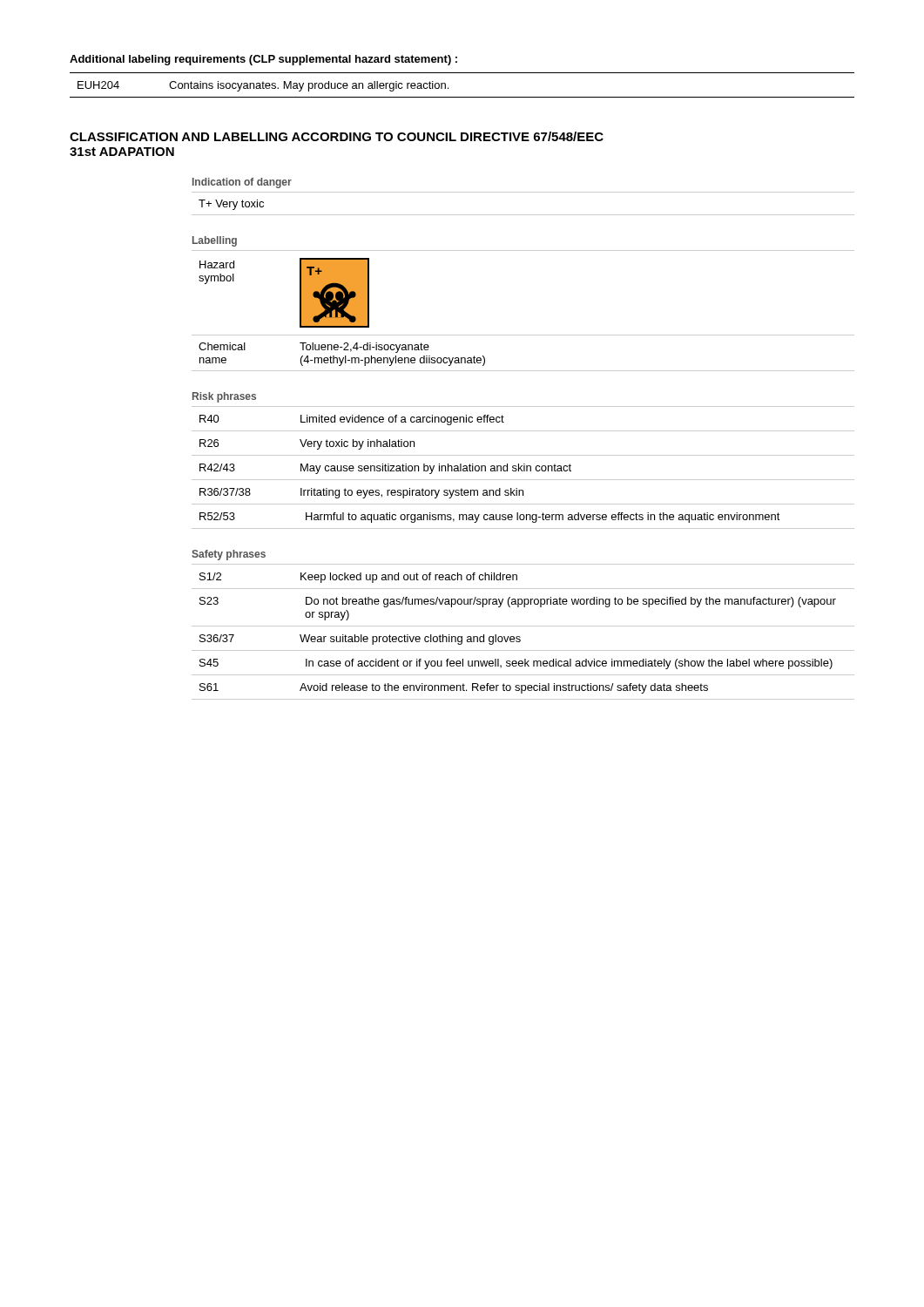924x1307 pixels.
Task: Click on the table containing "Keep locked up and"
Action: click(x=523, y=632)
